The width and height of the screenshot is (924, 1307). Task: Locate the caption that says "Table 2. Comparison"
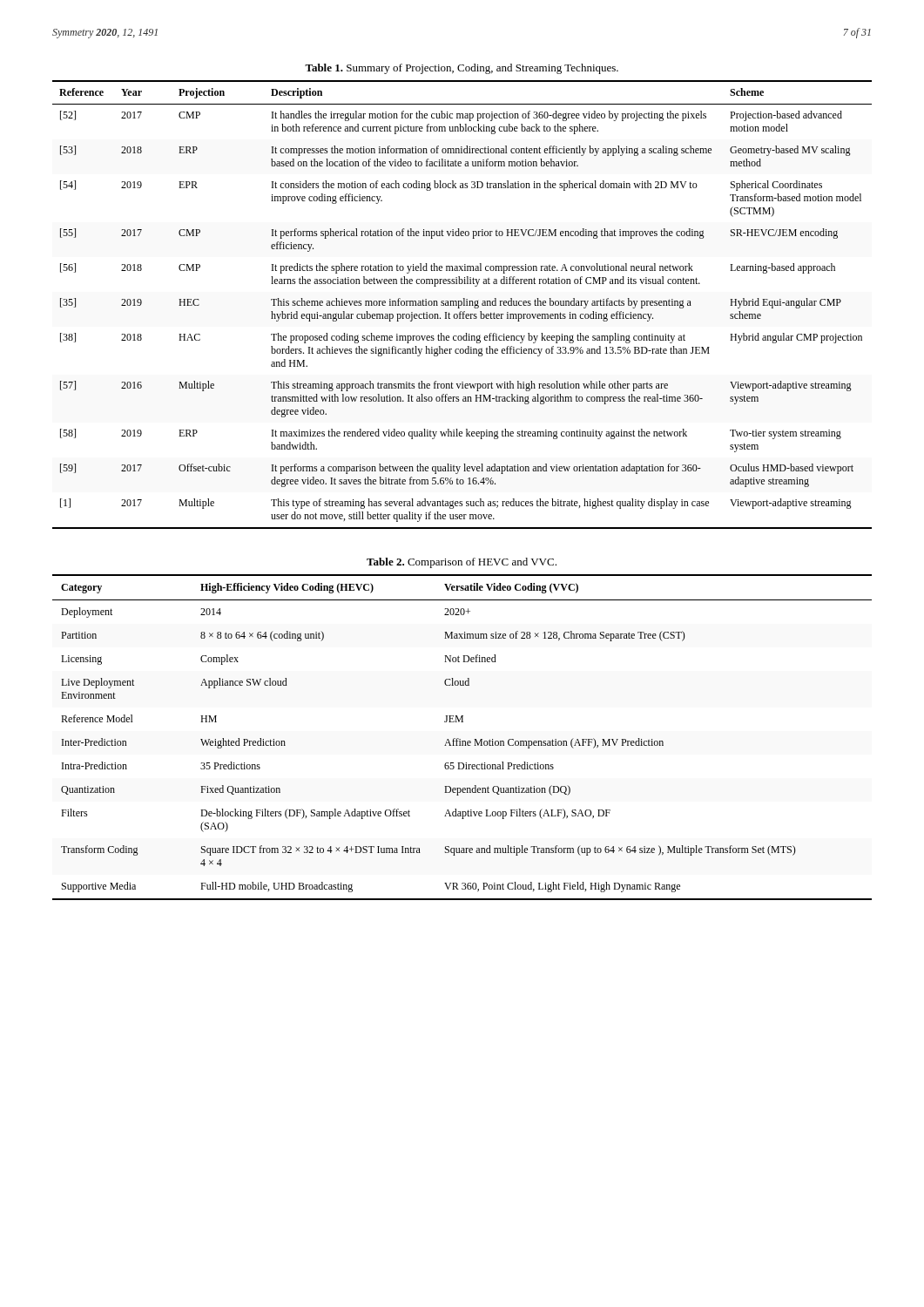[462, 562]
